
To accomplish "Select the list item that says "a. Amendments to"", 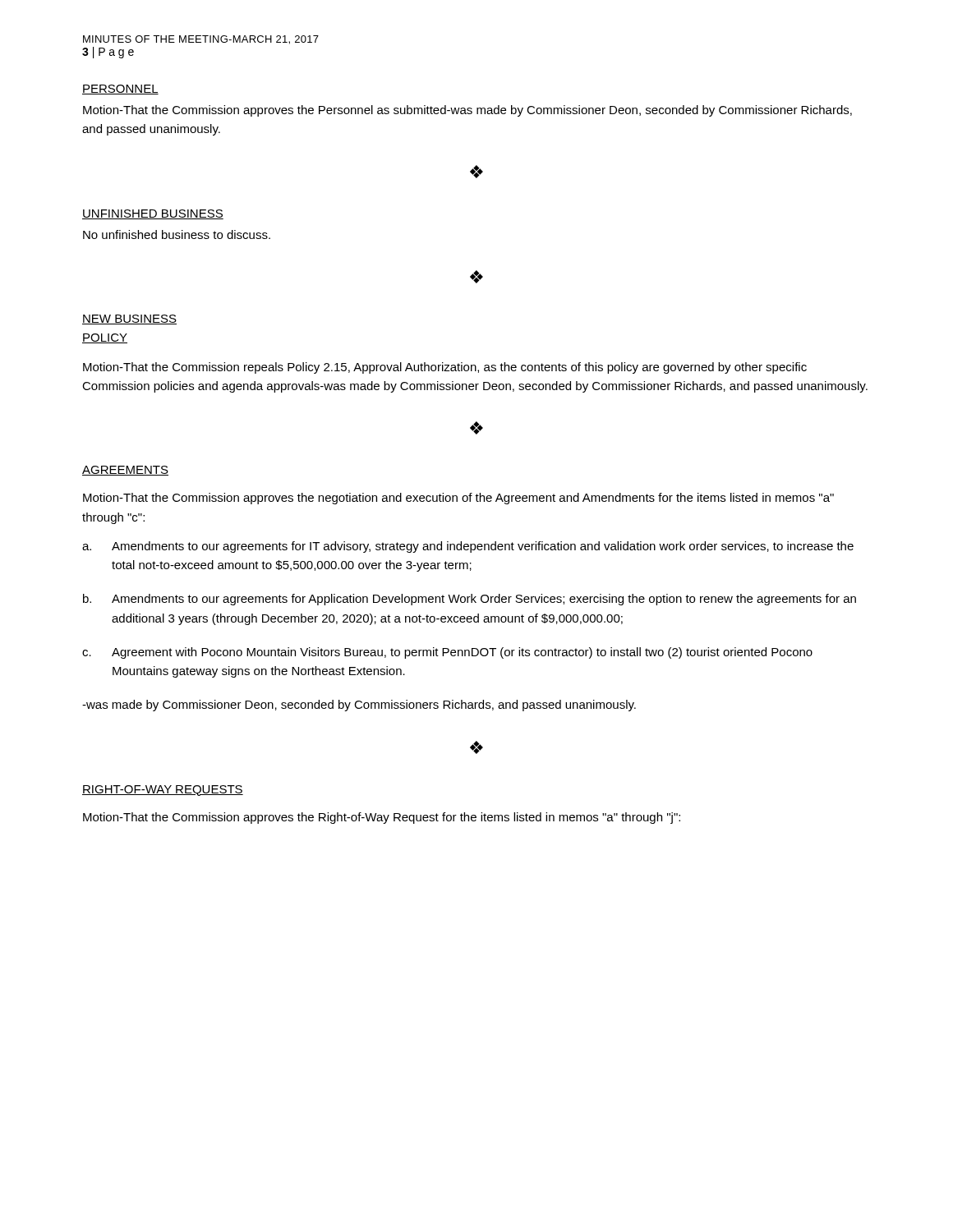I will pyautogui.click(x=476, y=555).
